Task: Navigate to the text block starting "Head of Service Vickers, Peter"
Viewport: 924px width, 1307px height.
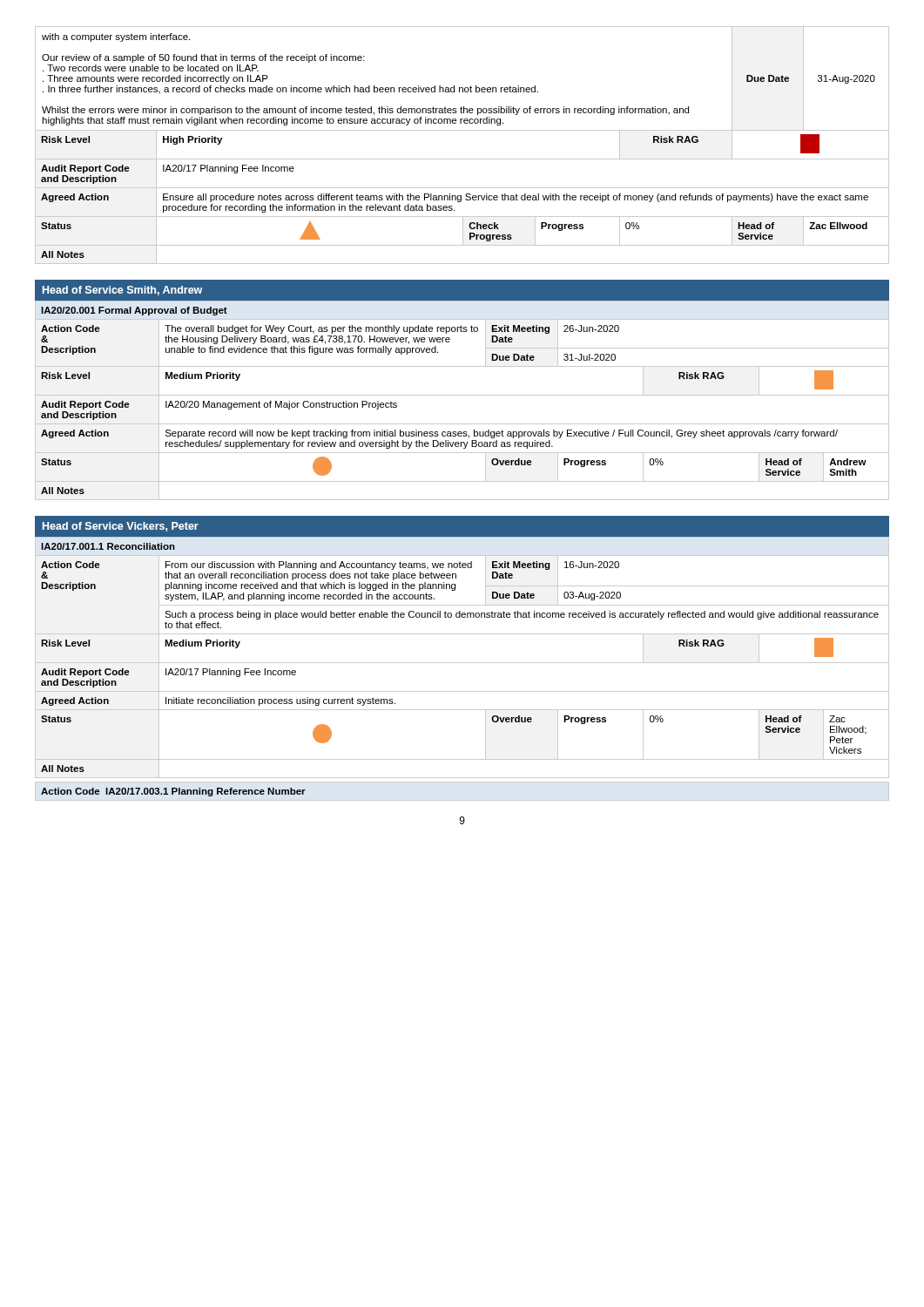Action: 120,526
